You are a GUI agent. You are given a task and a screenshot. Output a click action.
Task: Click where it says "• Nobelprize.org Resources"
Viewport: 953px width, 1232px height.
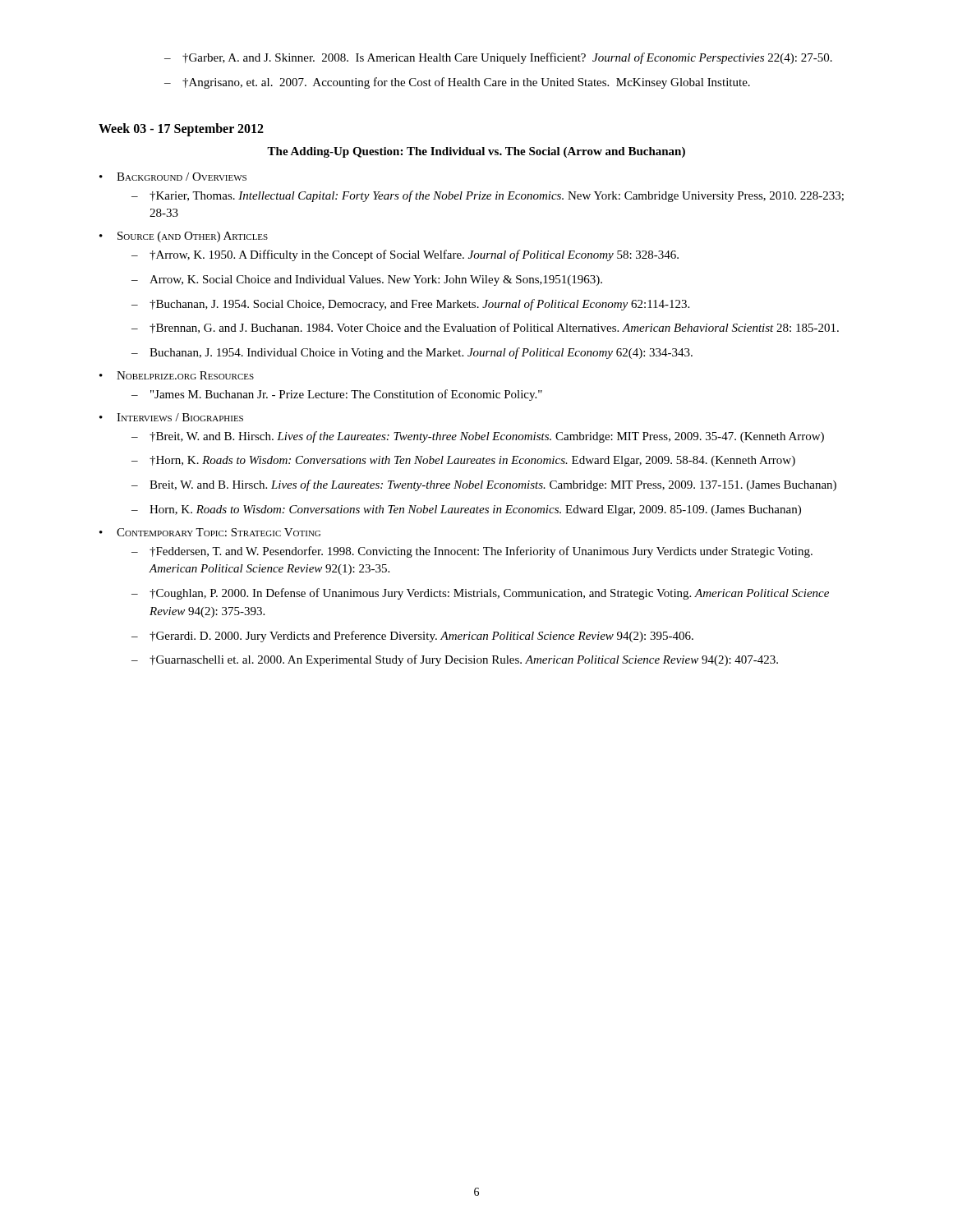[177, 375]
